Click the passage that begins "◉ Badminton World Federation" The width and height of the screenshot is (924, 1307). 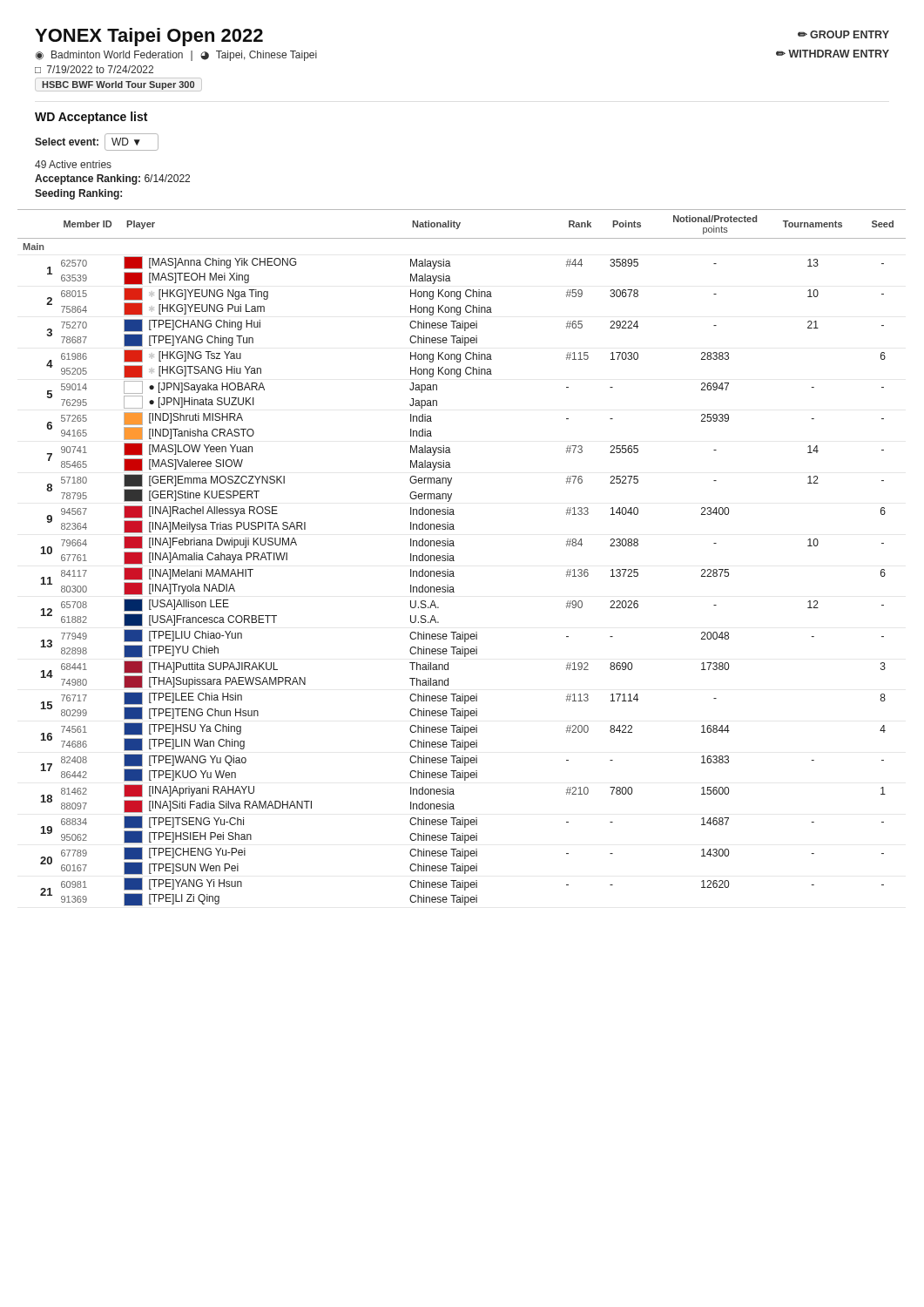(176, 55)
